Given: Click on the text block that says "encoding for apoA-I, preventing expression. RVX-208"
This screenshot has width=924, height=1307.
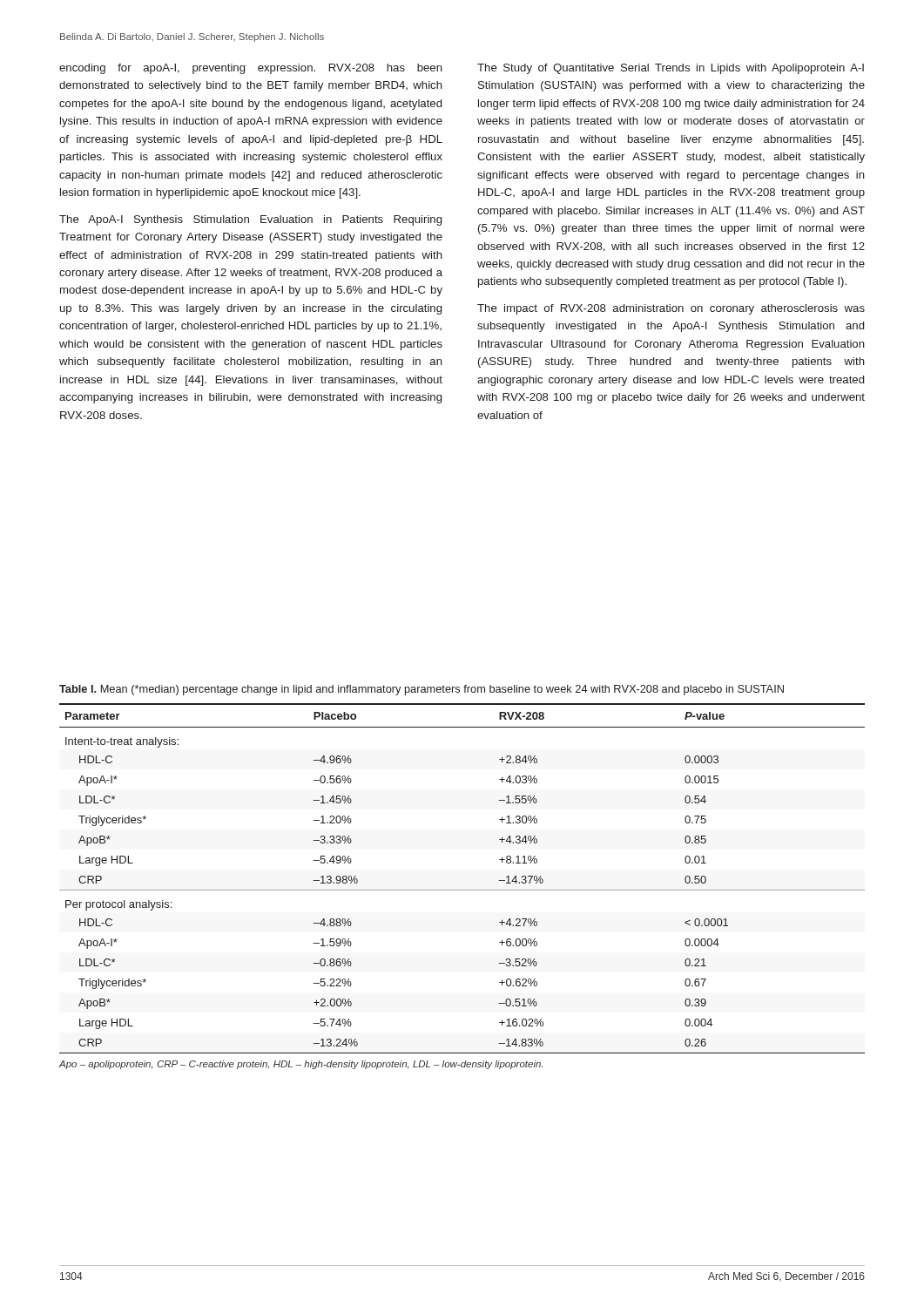Looking at the screenshot, I should coord(251,131).
